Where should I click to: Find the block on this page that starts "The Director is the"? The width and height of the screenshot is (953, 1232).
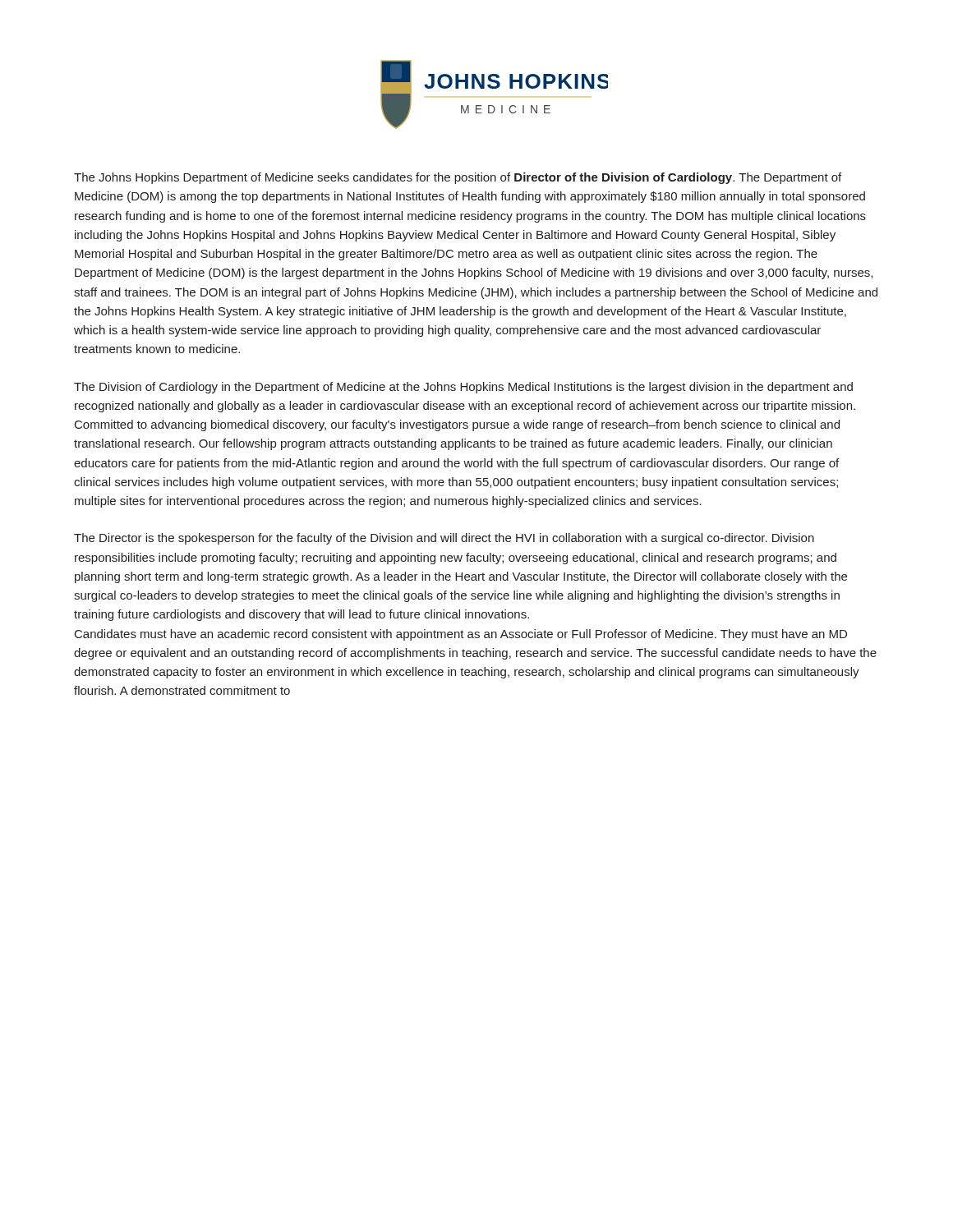pyautogui.click(x=475, y=614)
